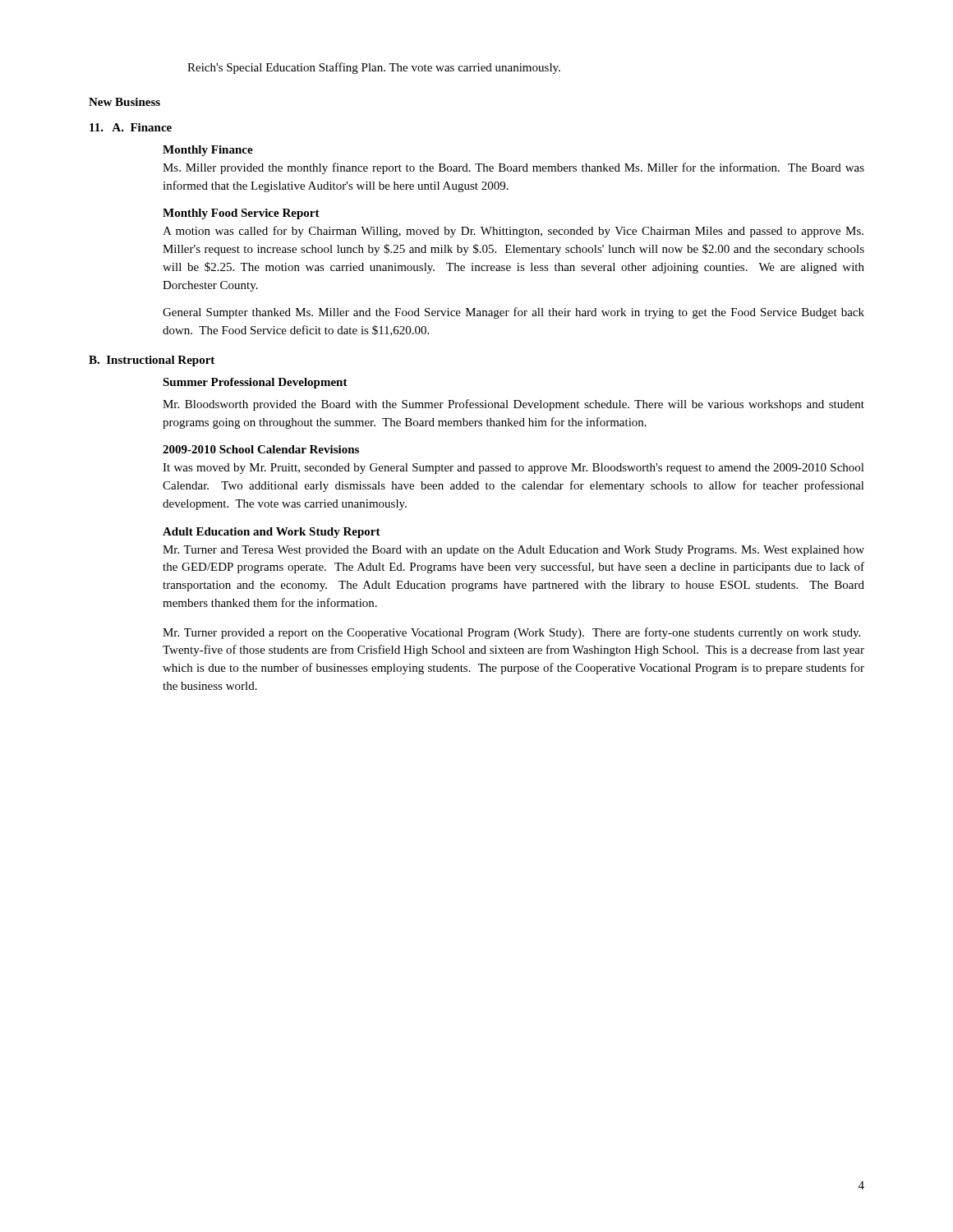Viewport: 953px width, 1232px height.
Task: Find the text starting "A motion was called for by Chairman"
Action: [513, 258]
